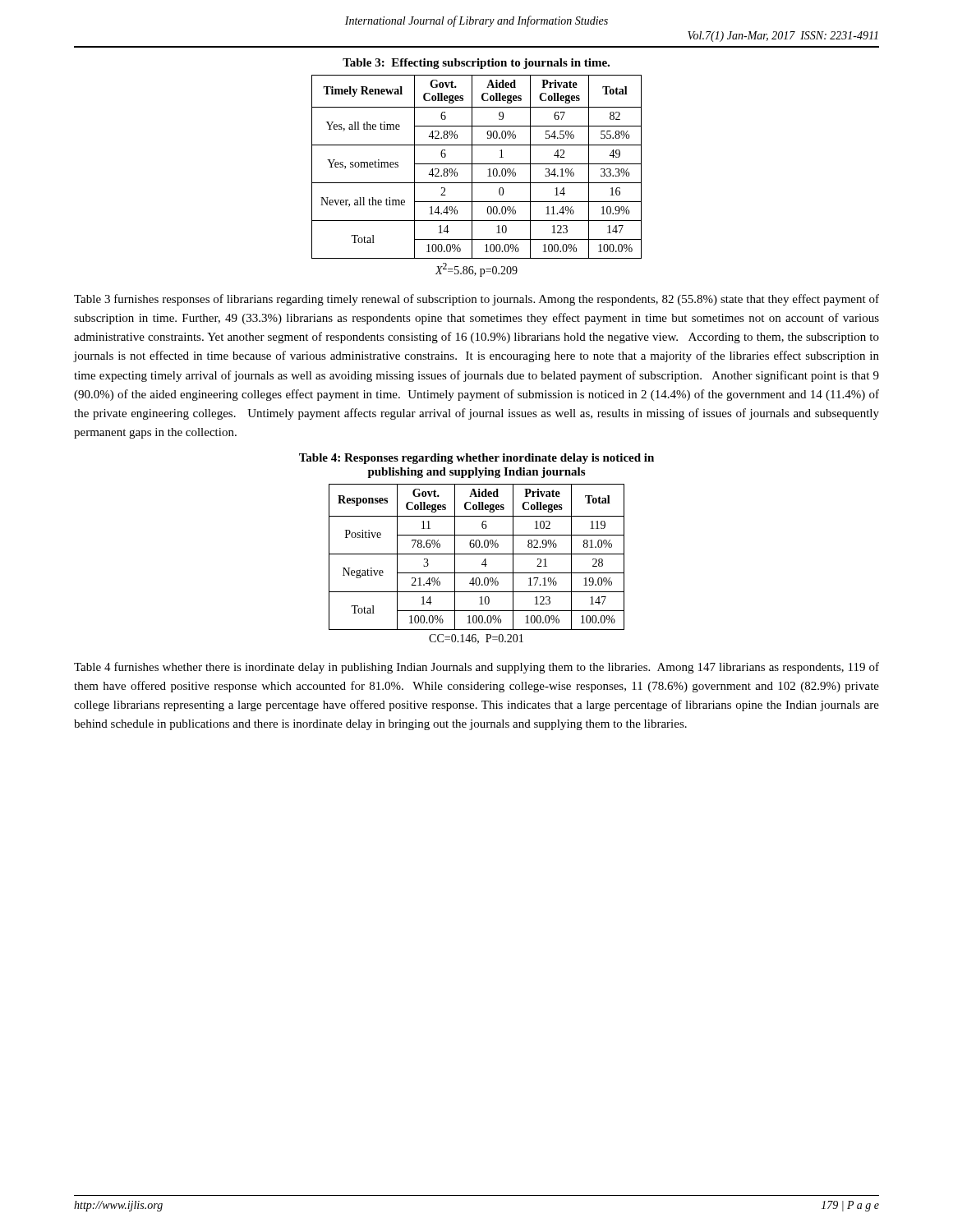Point to the element starting "Table 4 furnishes whether there is inordinate"
Image resolution: width=953 pixels, height=1232 pixels.
click(476, 696)
